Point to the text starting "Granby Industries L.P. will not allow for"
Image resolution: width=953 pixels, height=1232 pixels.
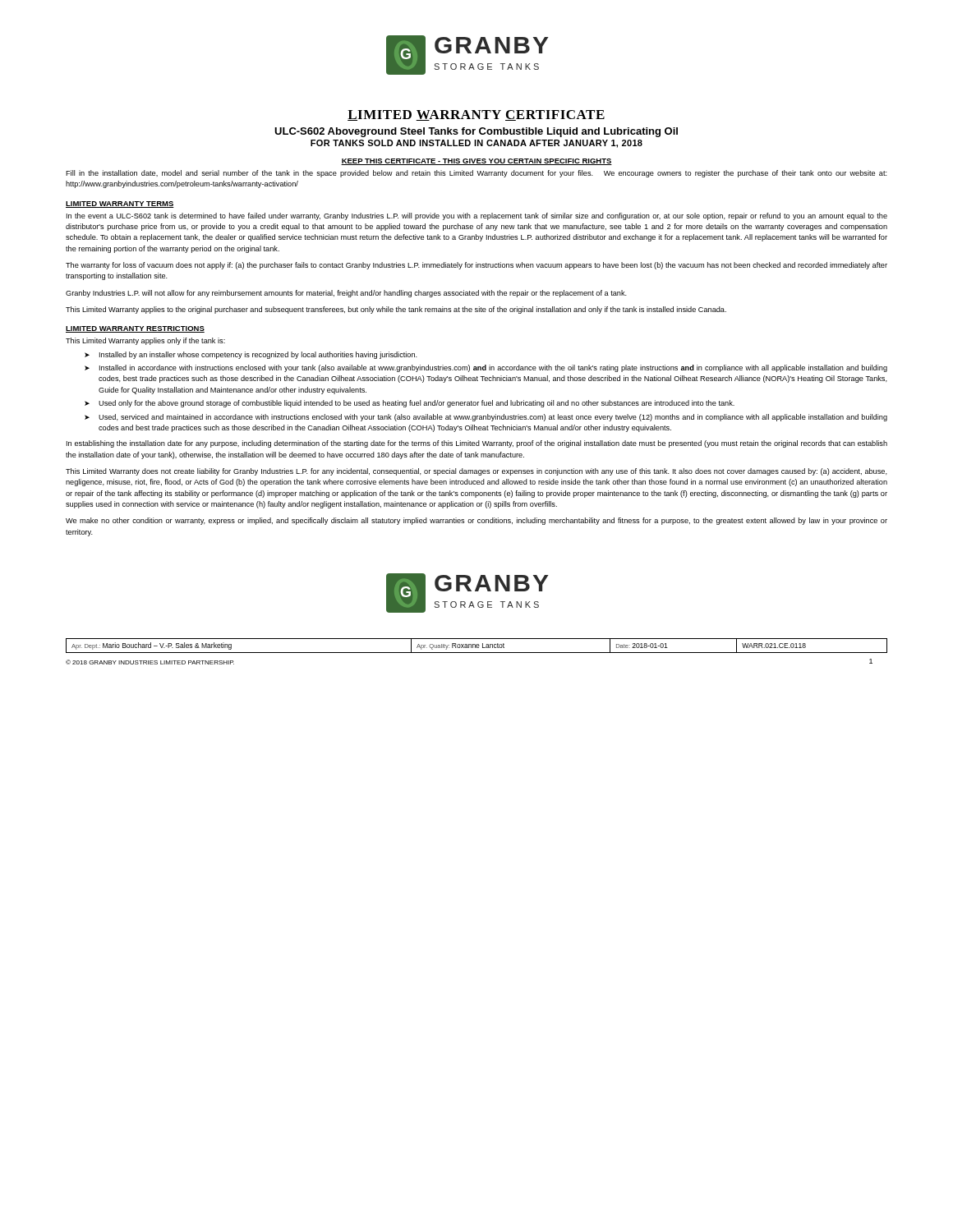(346, 293)
